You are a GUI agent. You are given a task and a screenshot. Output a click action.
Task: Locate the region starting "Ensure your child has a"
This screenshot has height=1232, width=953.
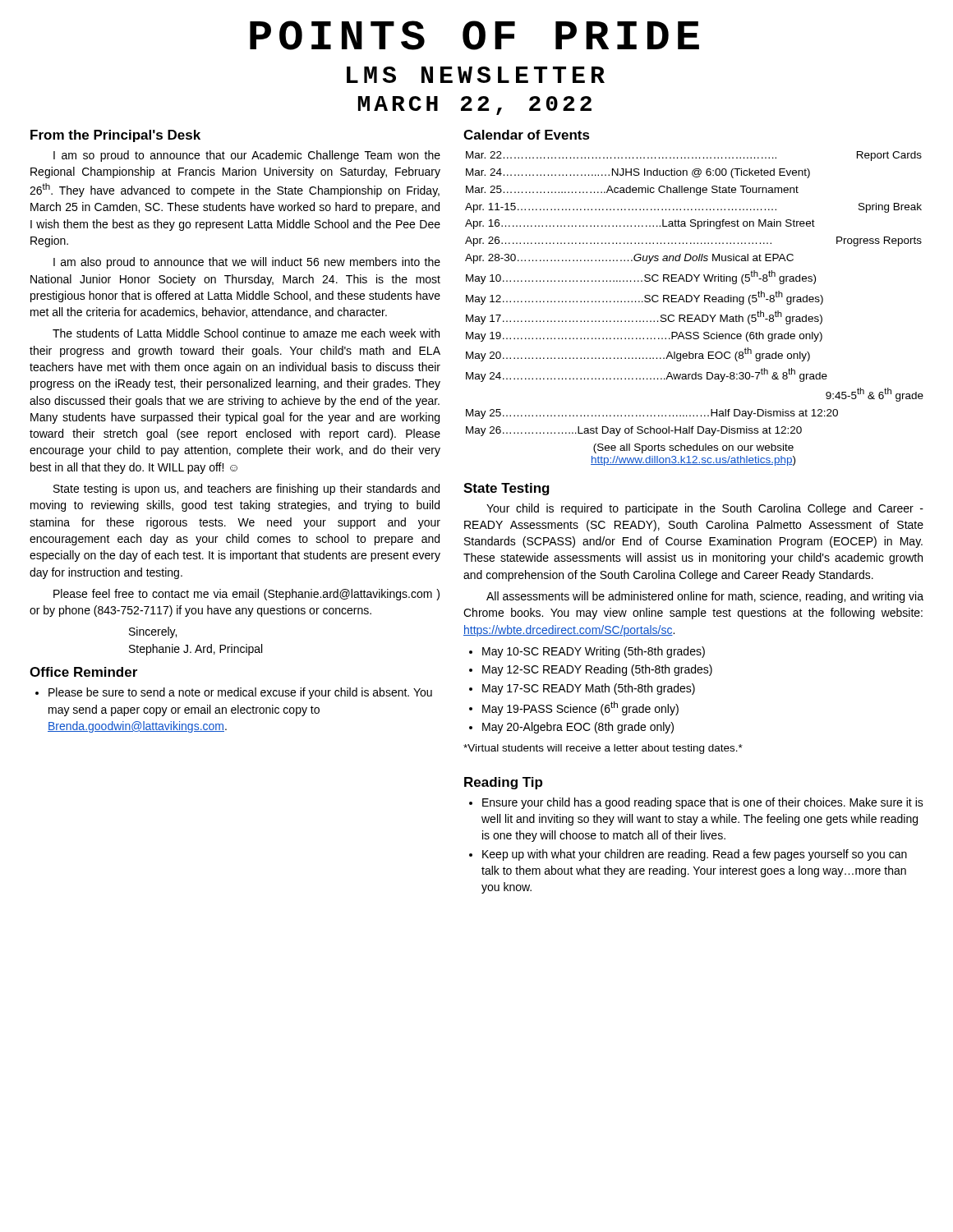pos(693,845)
